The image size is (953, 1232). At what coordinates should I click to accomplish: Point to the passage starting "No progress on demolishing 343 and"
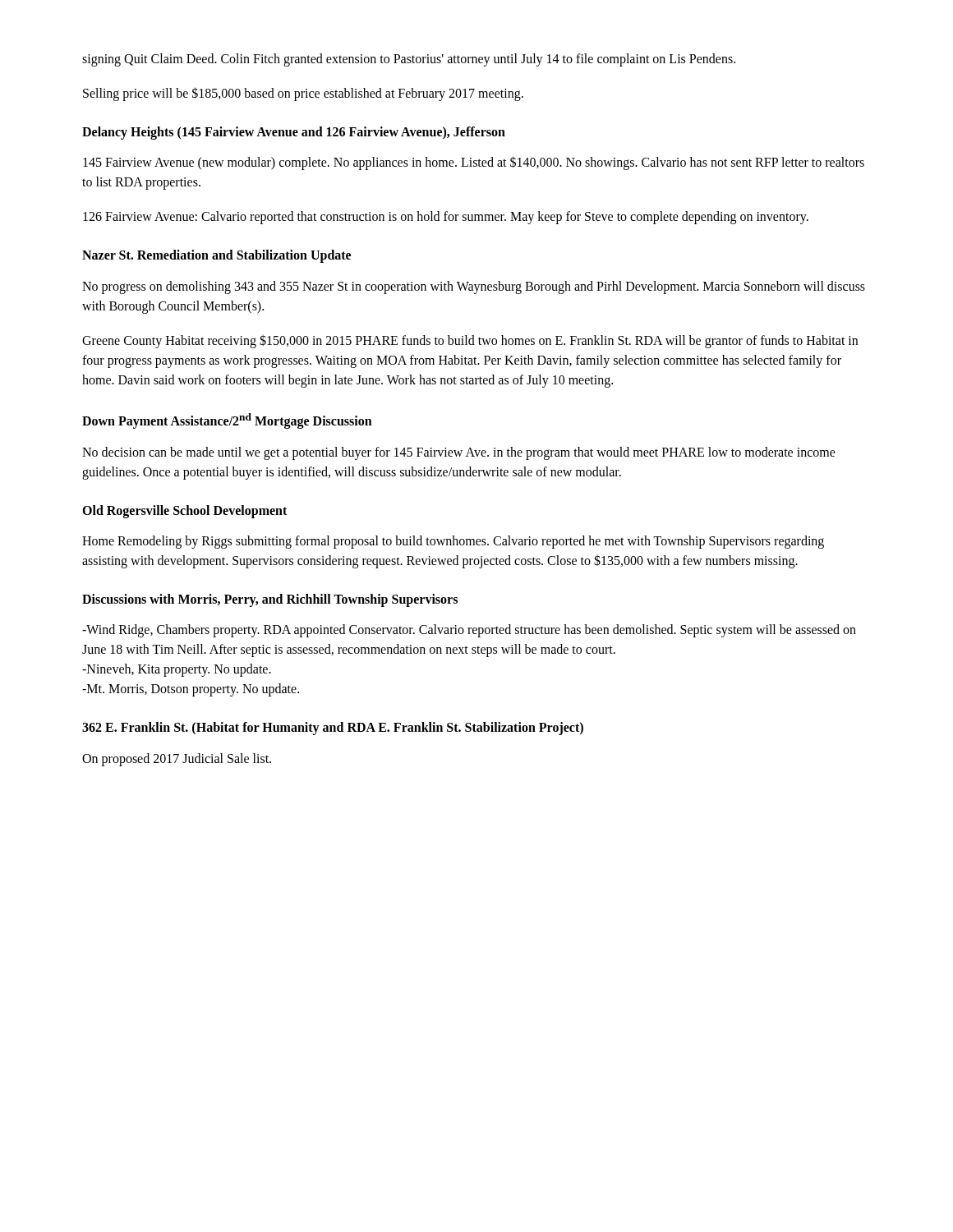click(474, 296)
